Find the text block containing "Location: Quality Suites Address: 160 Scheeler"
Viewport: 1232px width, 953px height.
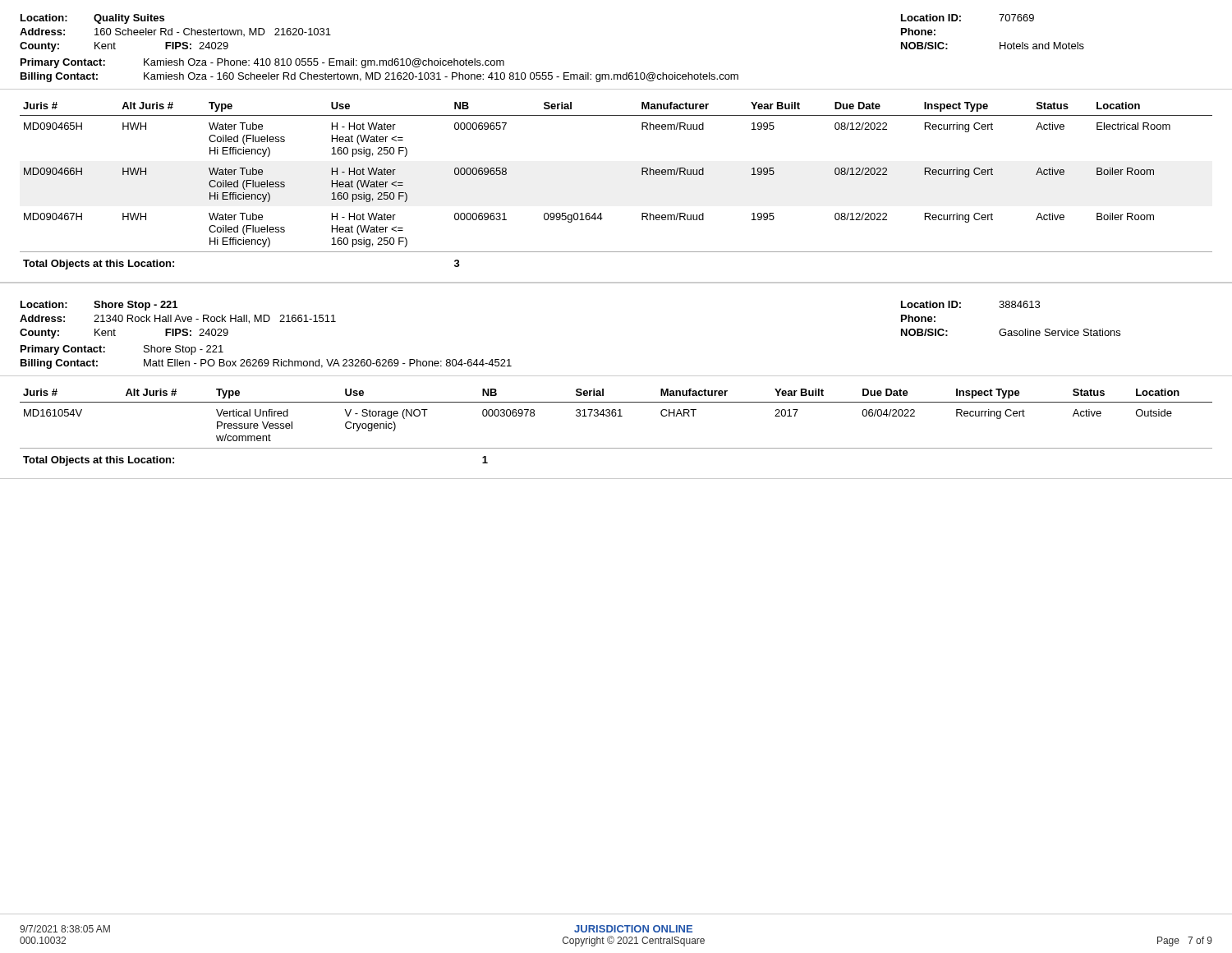[x=39, y=19]
